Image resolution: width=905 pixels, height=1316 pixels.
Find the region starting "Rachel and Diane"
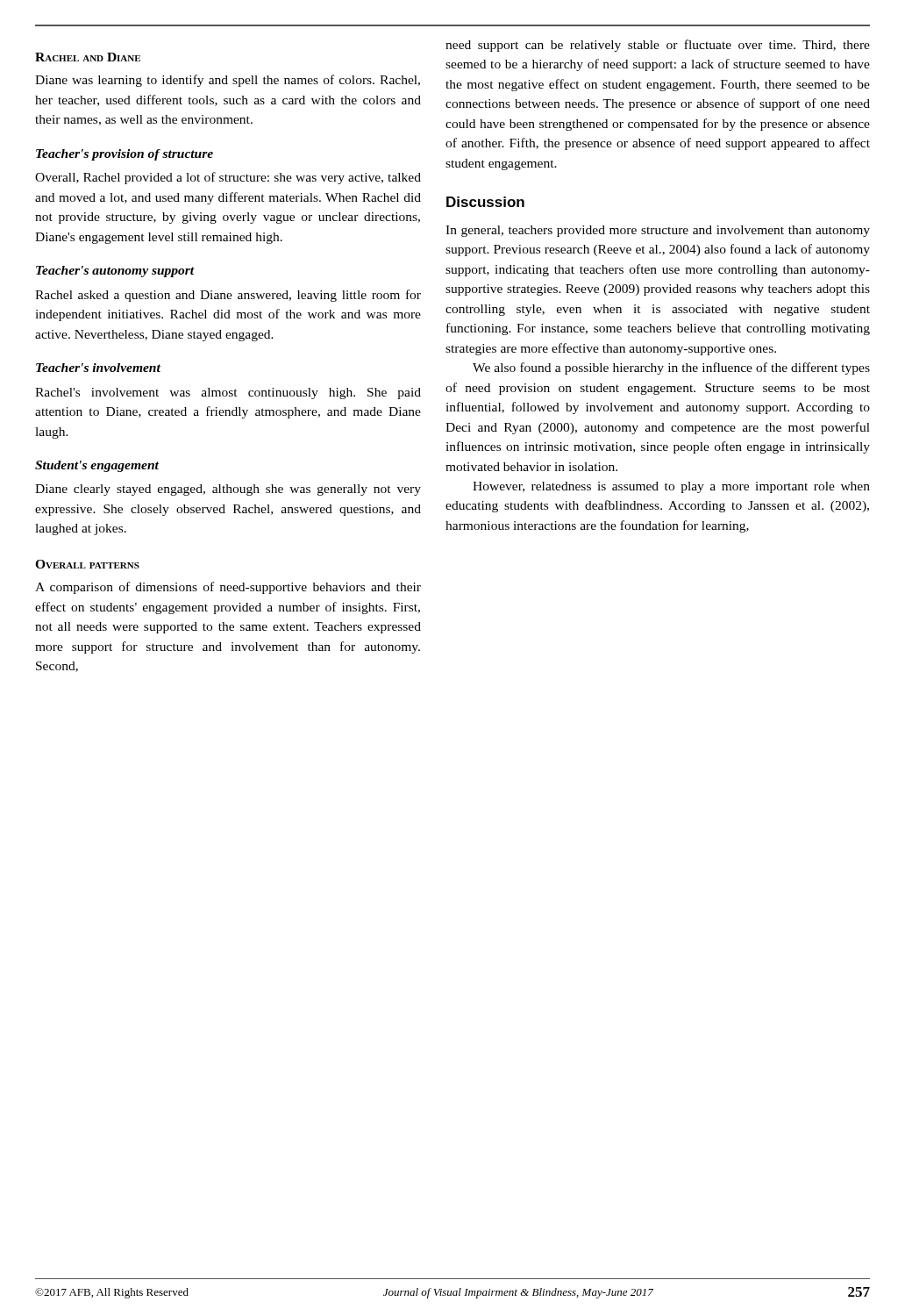(88, 57)
